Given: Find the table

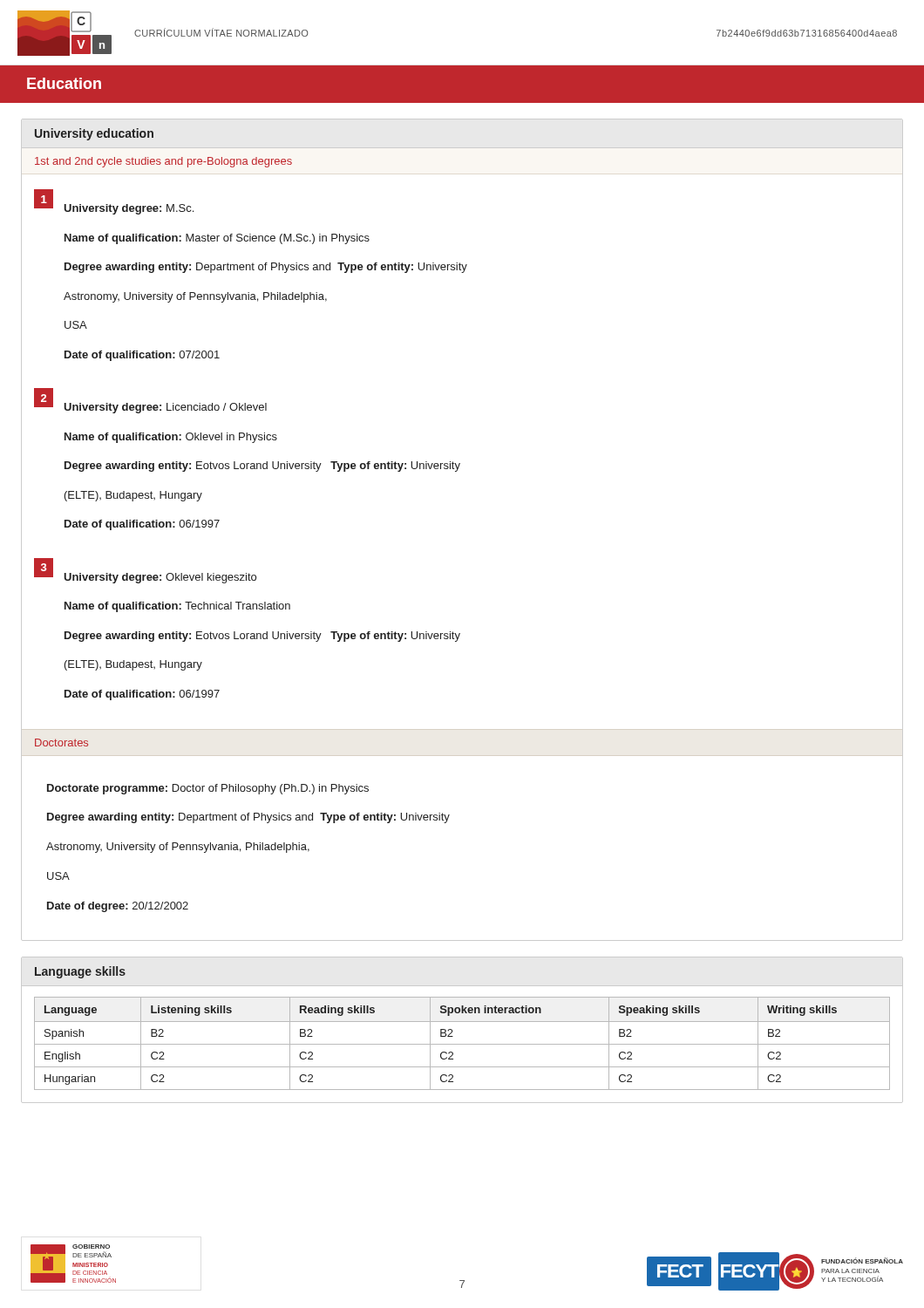Looking at the screenshot, I should pyautogui.click(x=462, y=1045).
